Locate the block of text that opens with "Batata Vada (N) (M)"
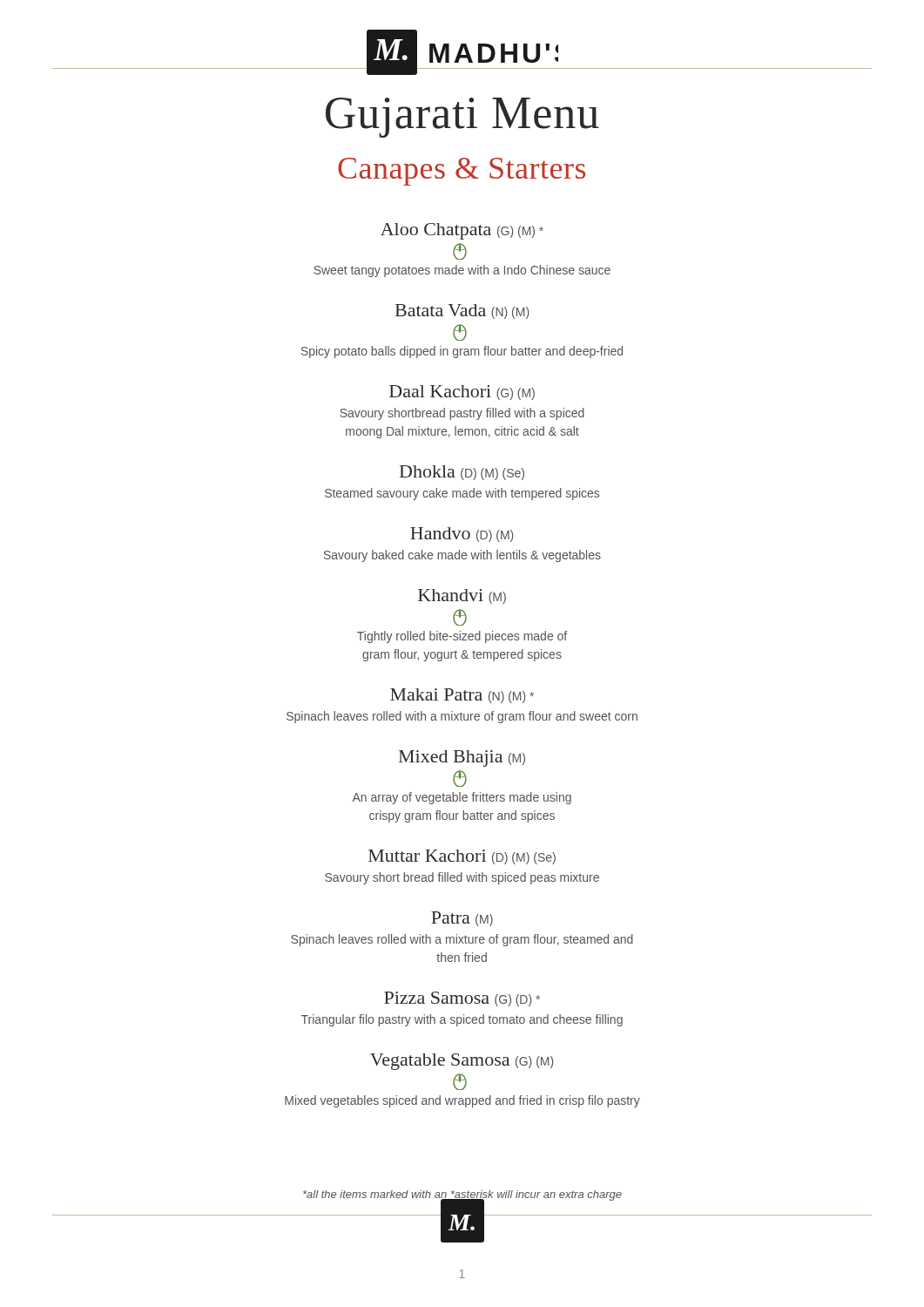Viewport: 924px width, 1307px height. coord(462,330)
